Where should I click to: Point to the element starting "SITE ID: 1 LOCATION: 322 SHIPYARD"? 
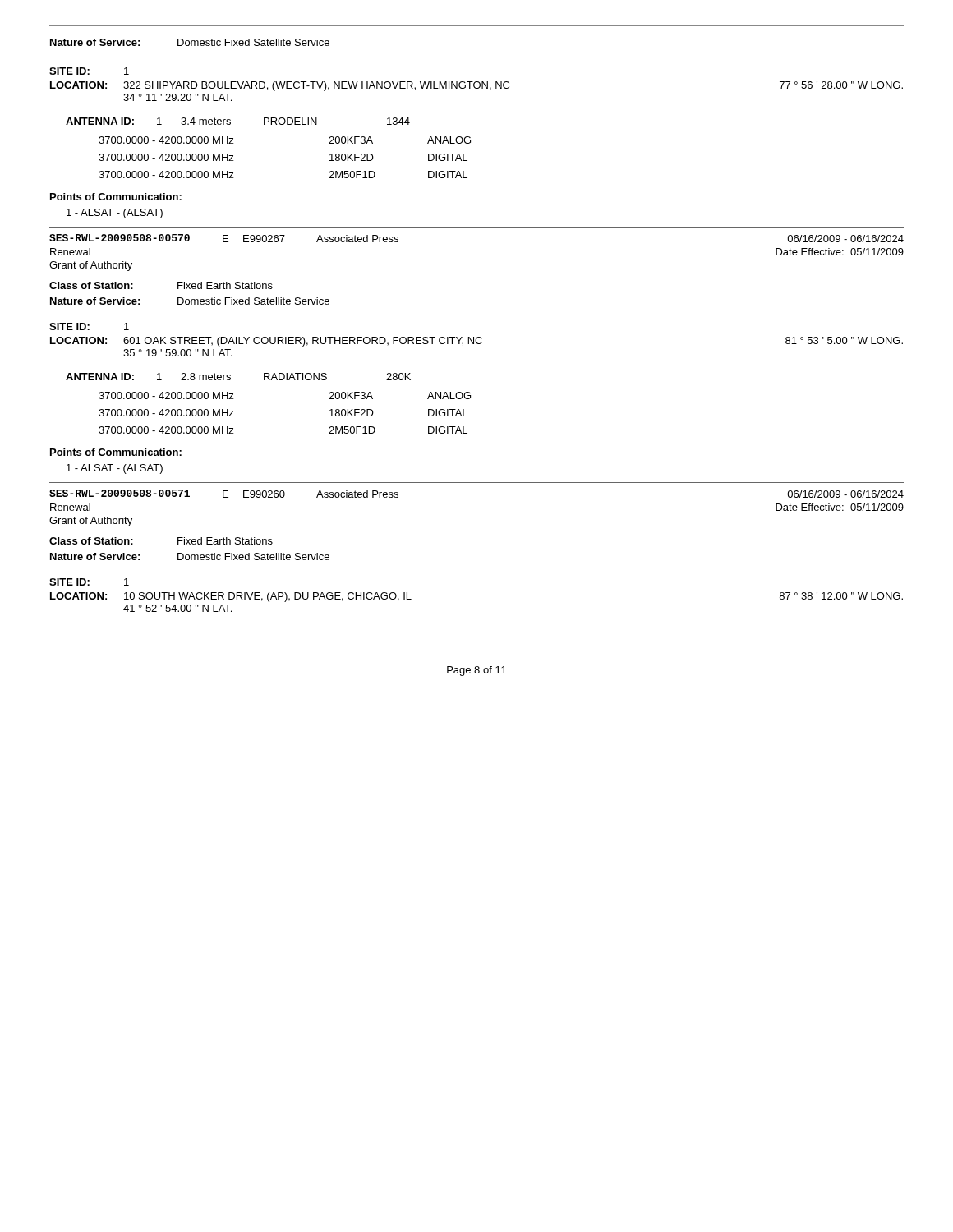point(476,84)
